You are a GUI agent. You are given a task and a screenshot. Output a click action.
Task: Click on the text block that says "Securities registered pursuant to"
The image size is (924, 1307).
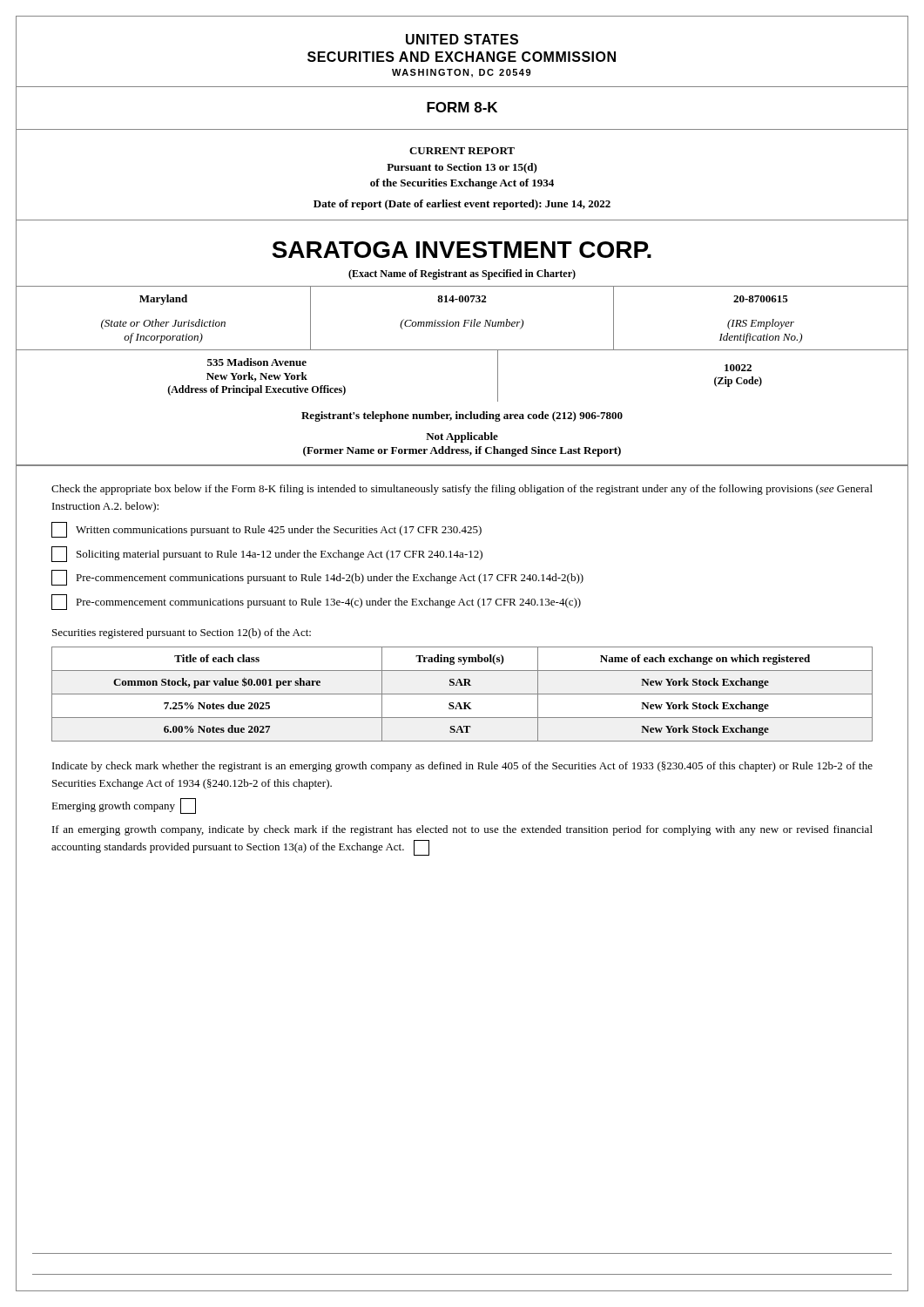click(x=182, y=632)
